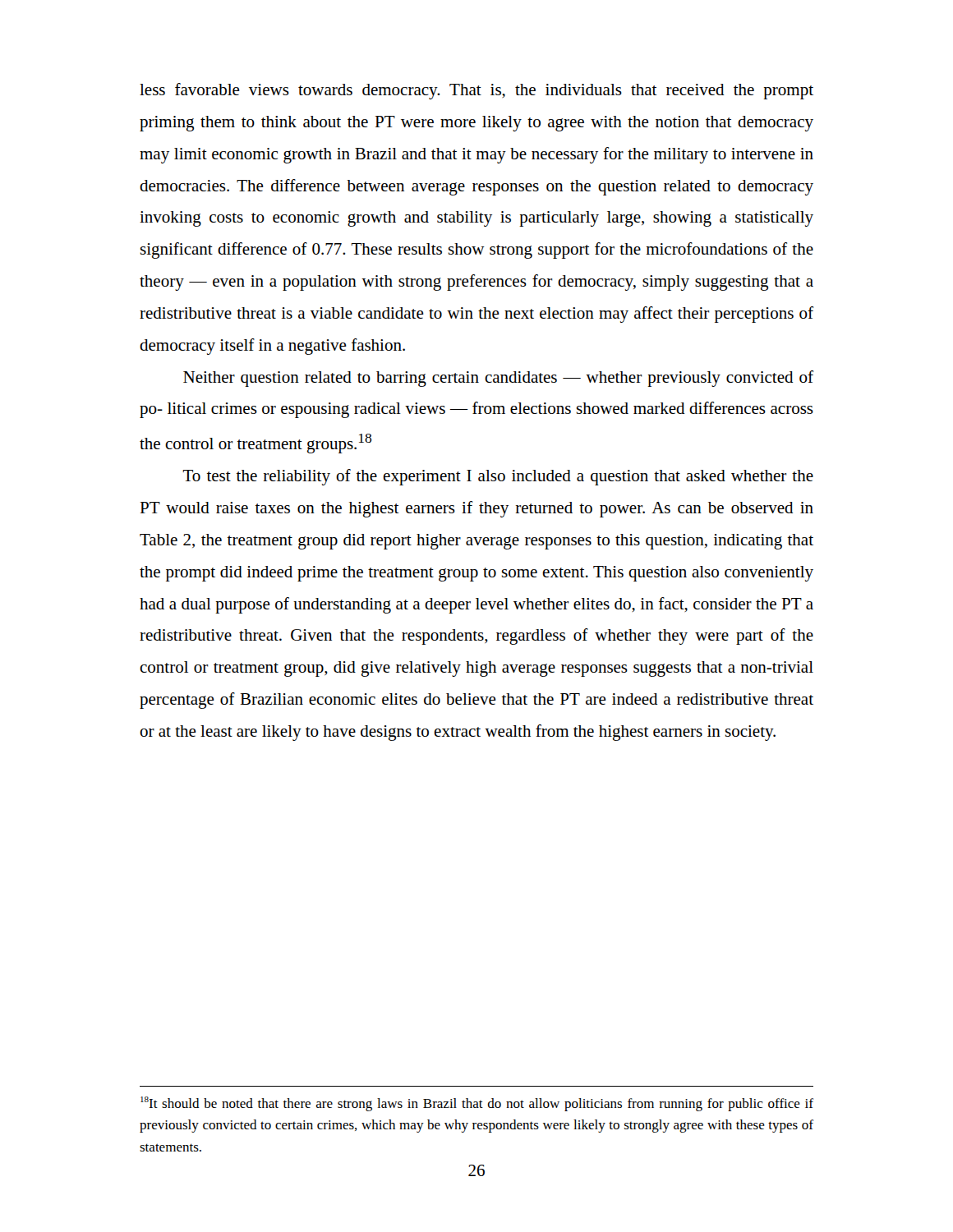Locate the block of text that opens with "To test the reliability"
The image size is (953, 1232).
(x=476, y=603)
